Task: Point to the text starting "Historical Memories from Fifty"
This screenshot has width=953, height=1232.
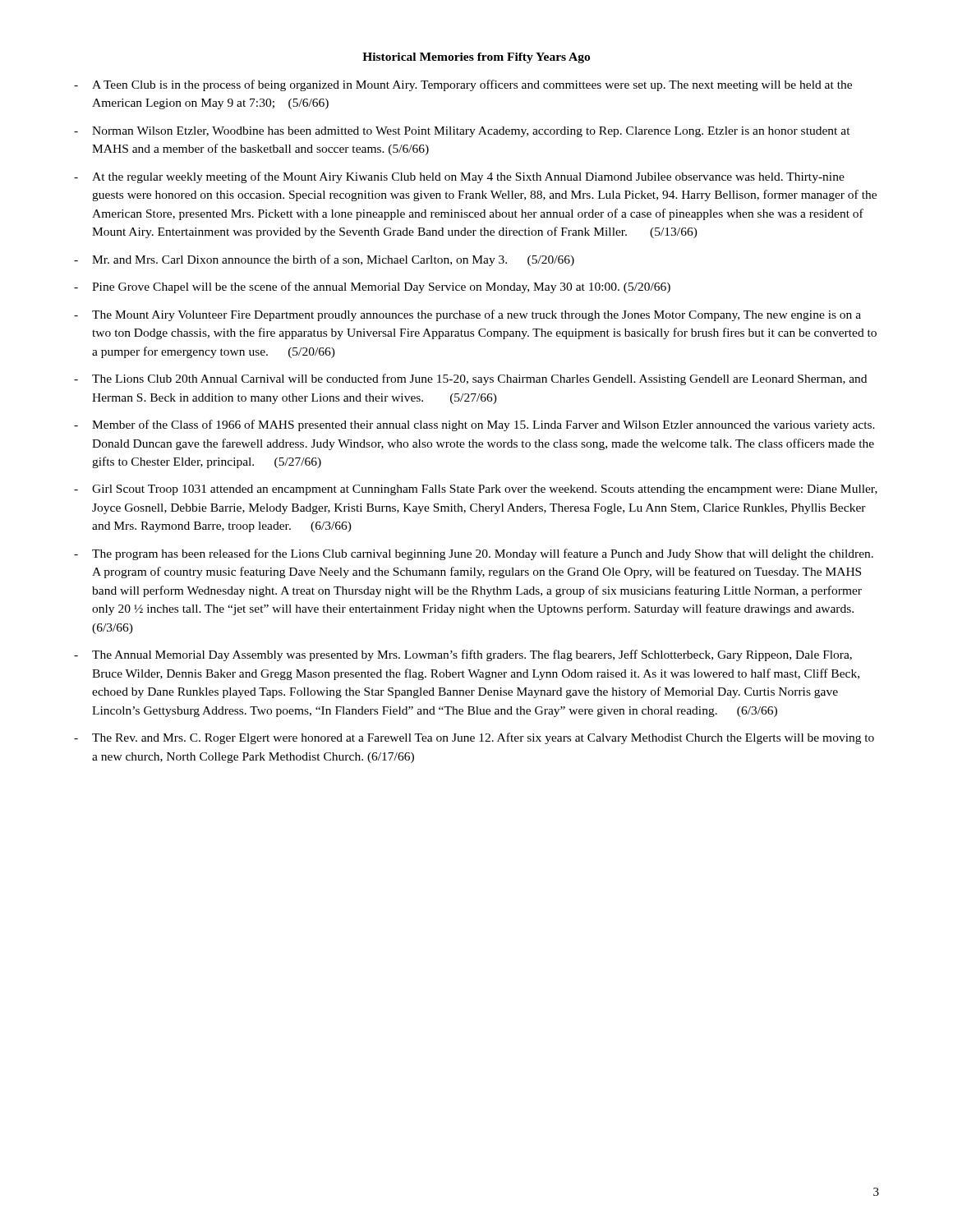Action: (x=476, y=56)
